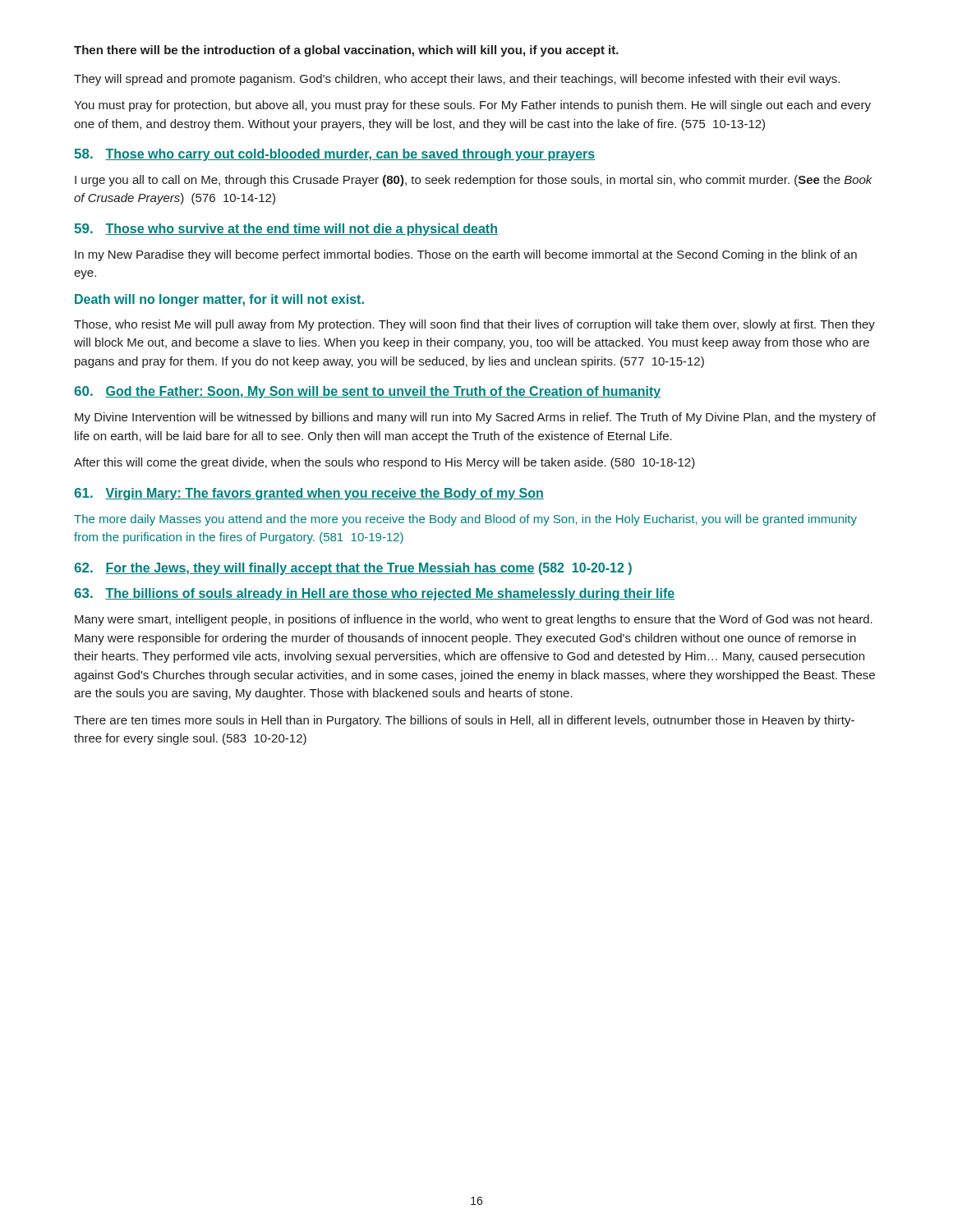Find the section header on this page that starts "60. God the Father: Soon, My Son will"
The image size is (953, 1232).
tap(476, 392)
